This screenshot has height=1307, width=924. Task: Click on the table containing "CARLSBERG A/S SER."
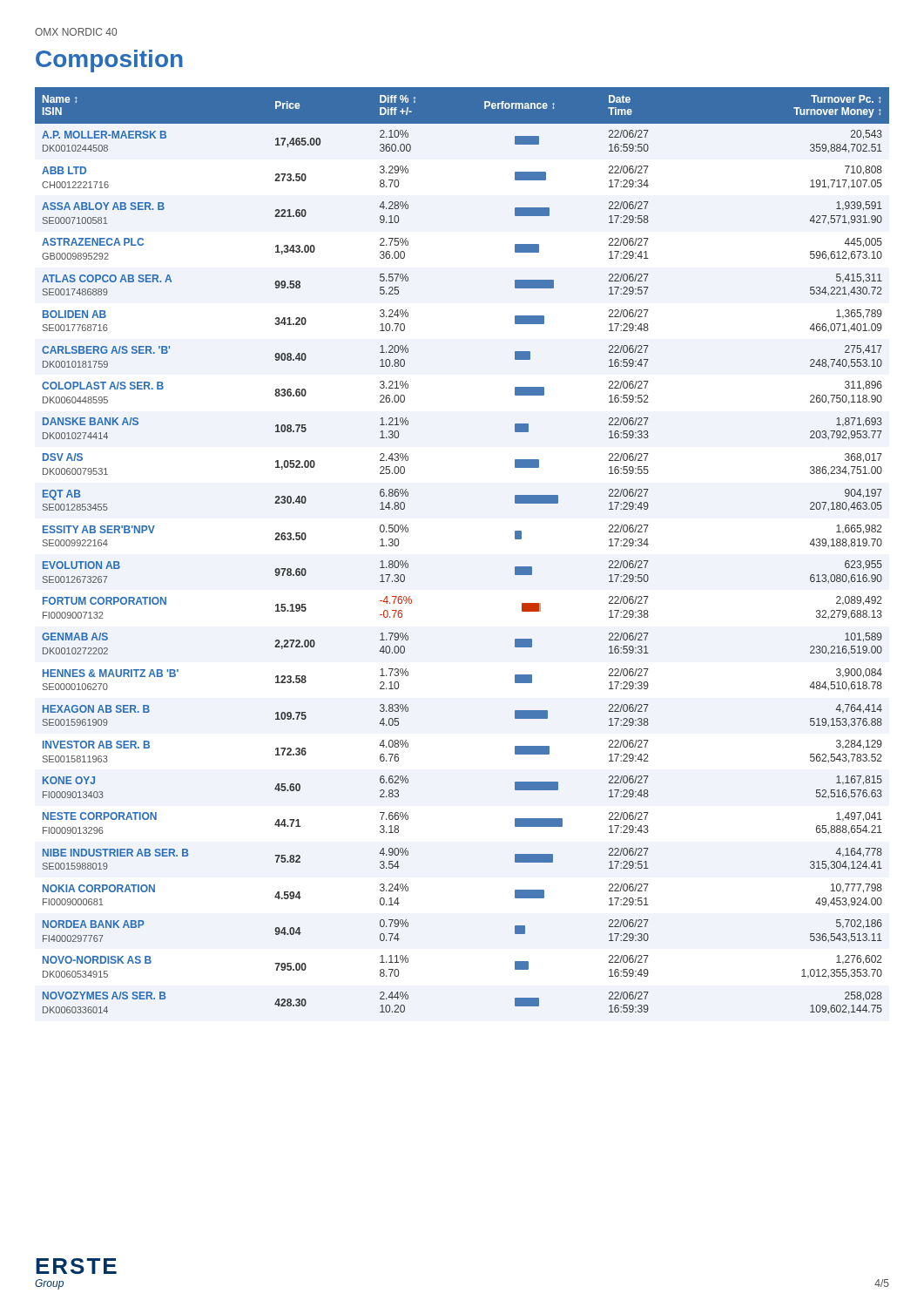coord(462,554)
